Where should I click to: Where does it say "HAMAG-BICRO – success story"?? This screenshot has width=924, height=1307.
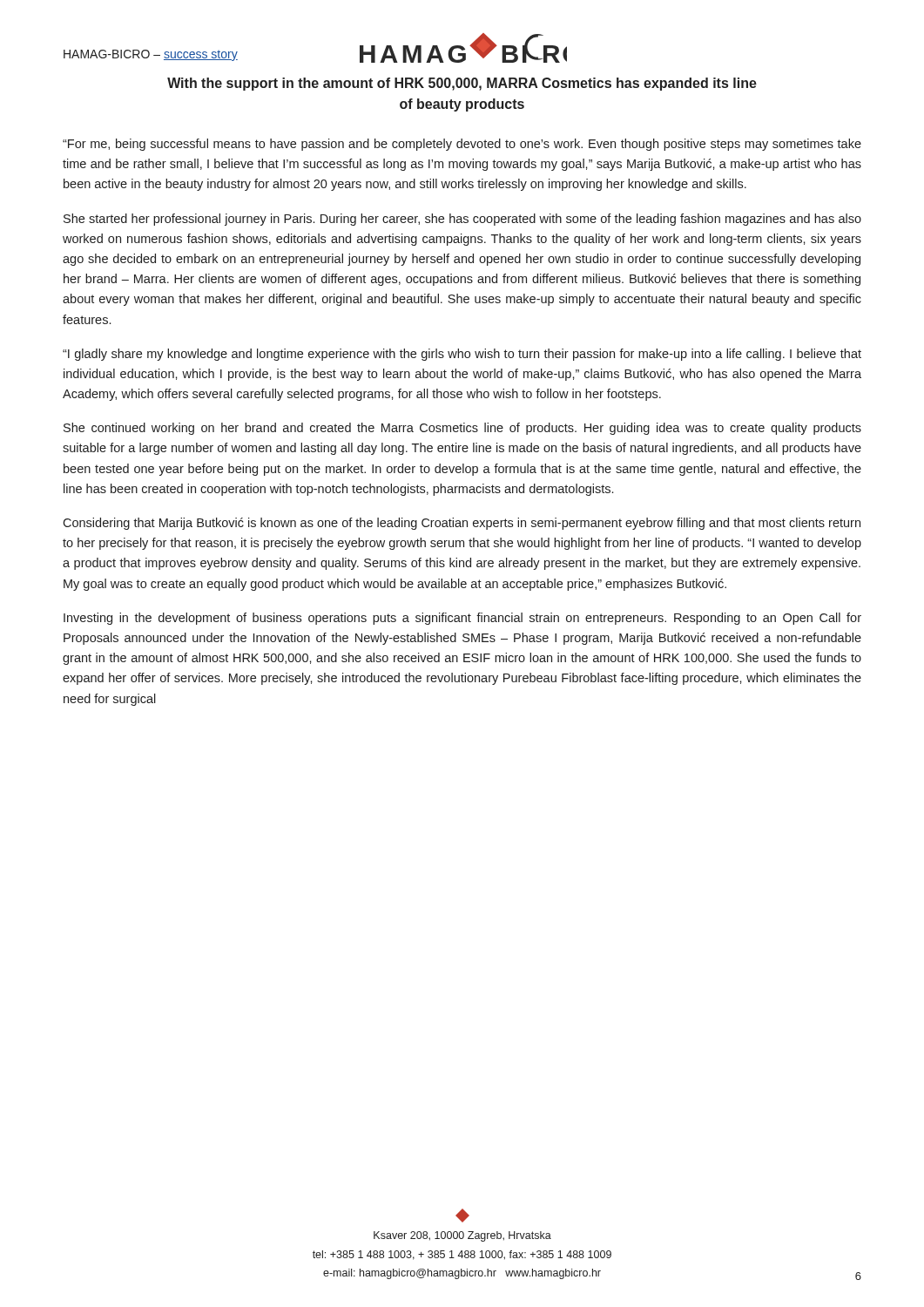pyautogui.click(x=150, y=54)
